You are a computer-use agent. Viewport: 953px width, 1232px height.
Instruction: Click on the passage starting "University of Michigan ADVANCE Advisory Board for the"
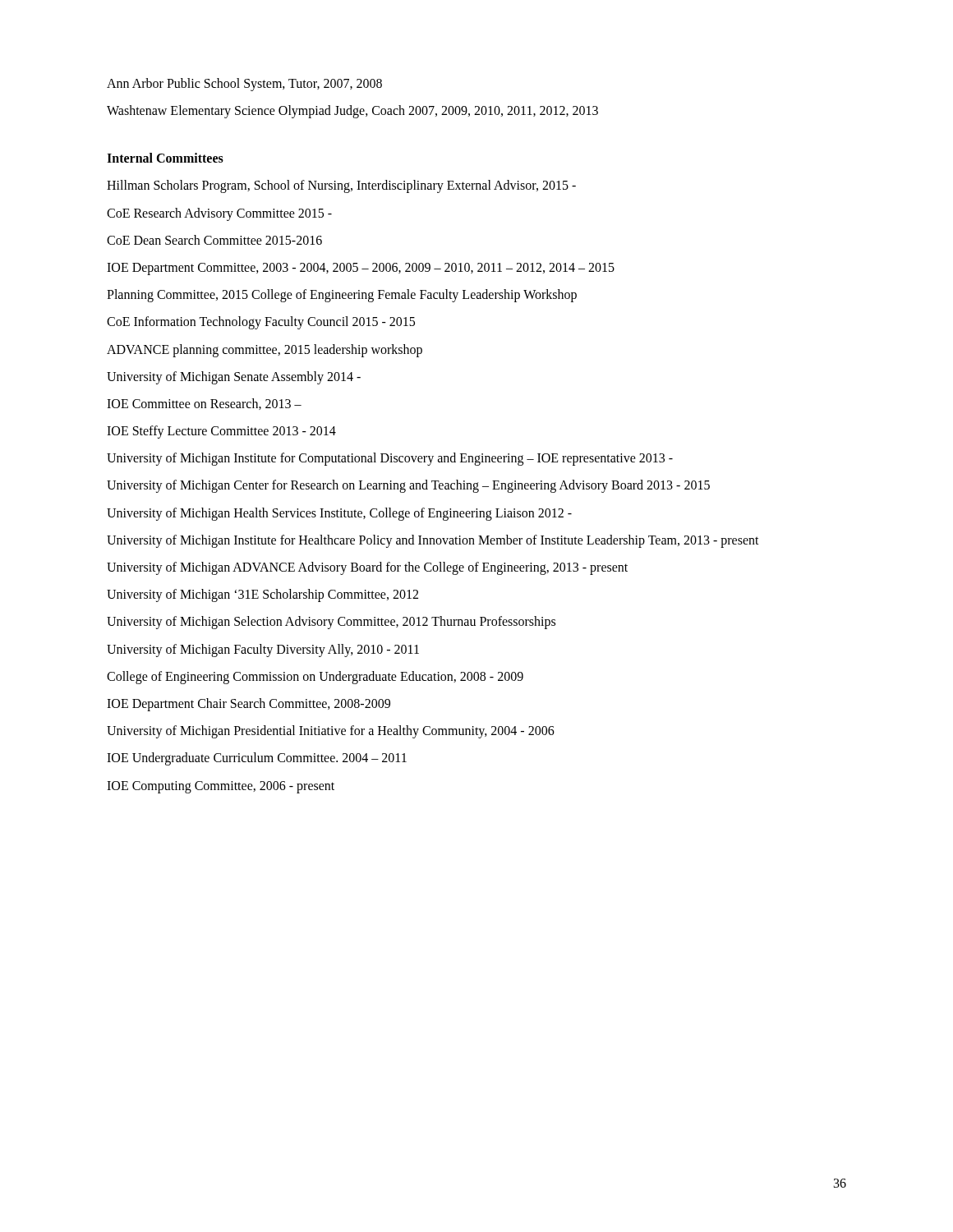point(367,567)
